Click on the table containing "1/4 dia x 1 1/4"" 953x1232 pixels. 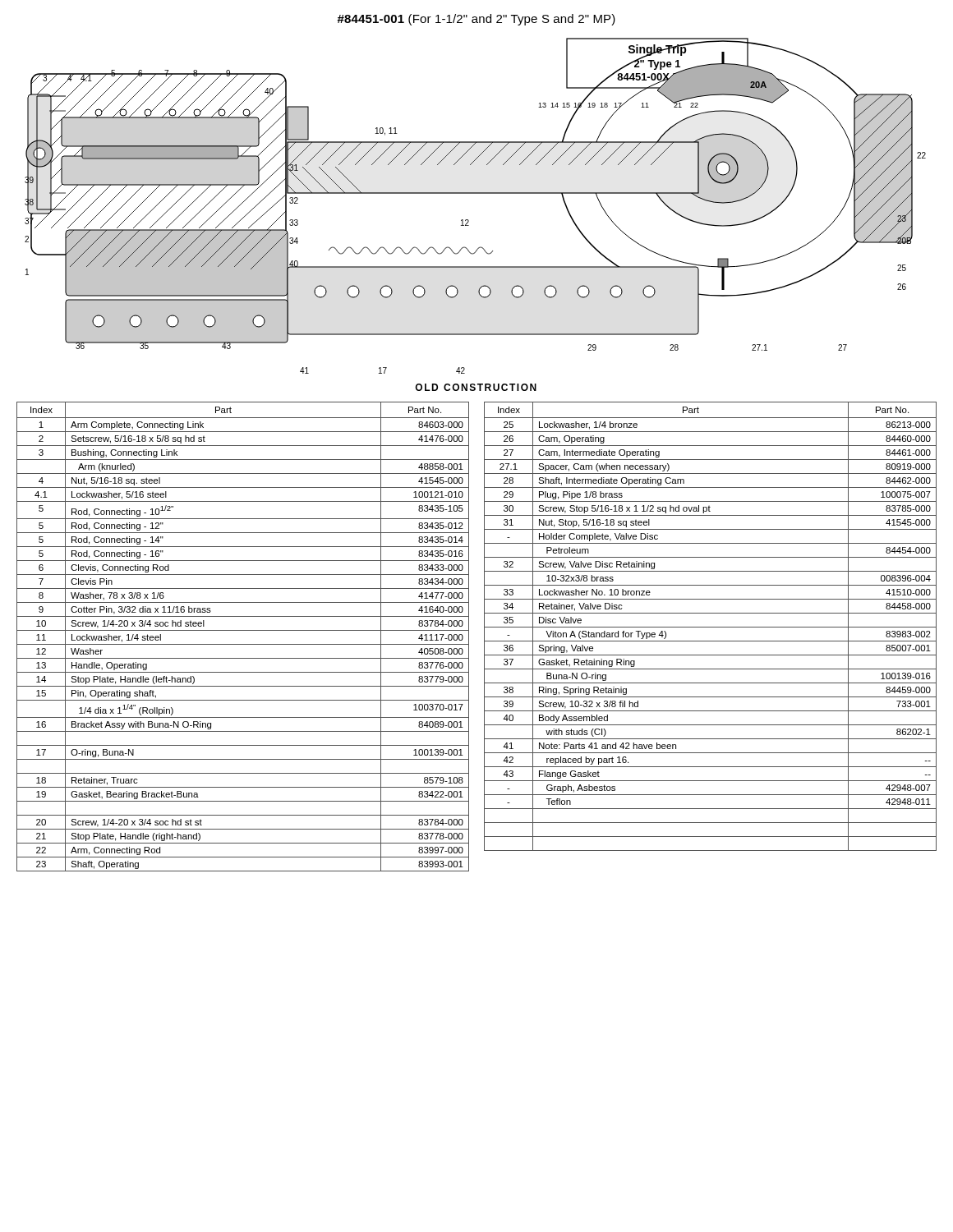coord(243,636)
